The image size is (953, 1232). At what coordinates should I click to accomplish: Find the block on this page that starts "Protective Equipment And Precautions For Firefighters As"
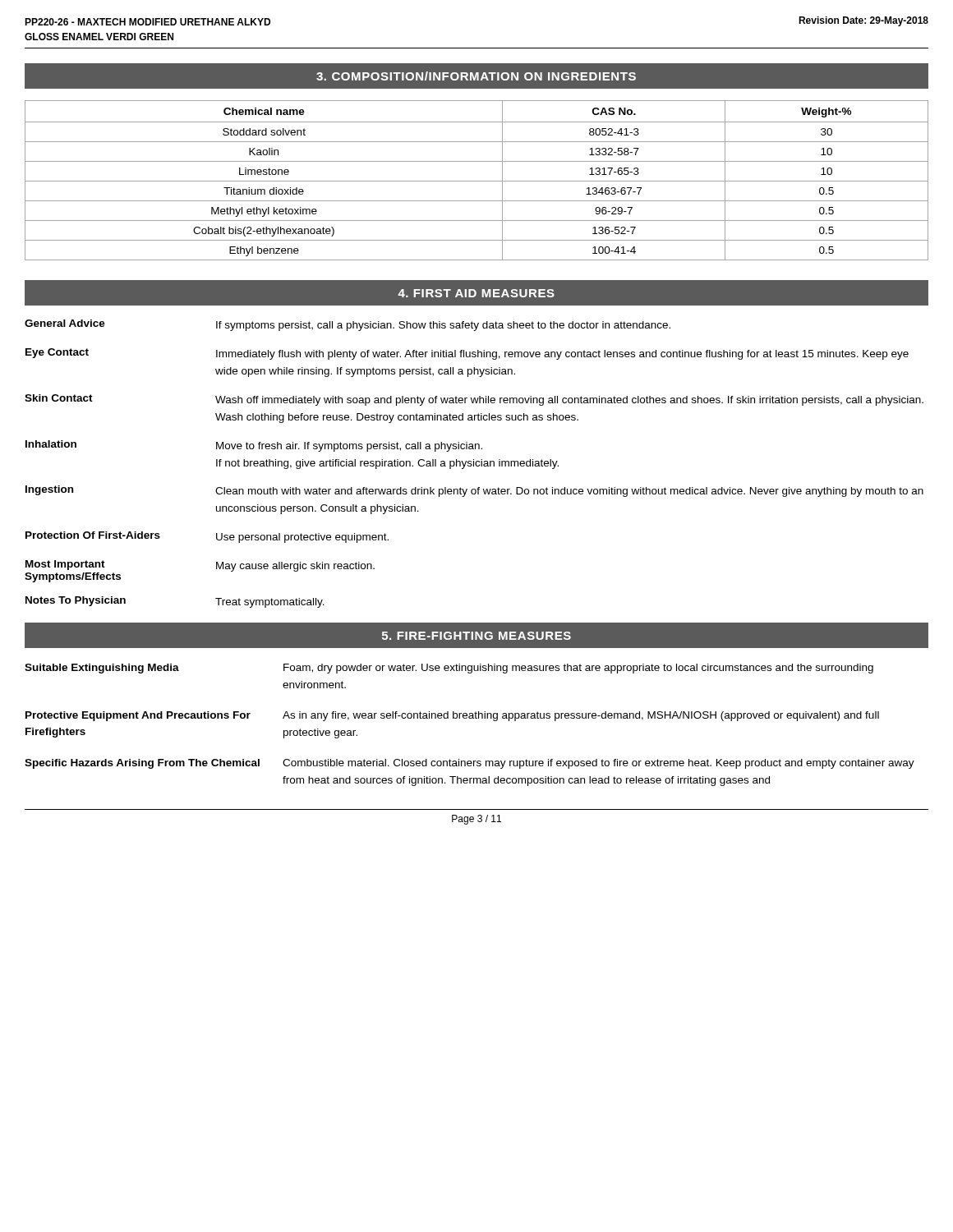(x=476, y=724)
